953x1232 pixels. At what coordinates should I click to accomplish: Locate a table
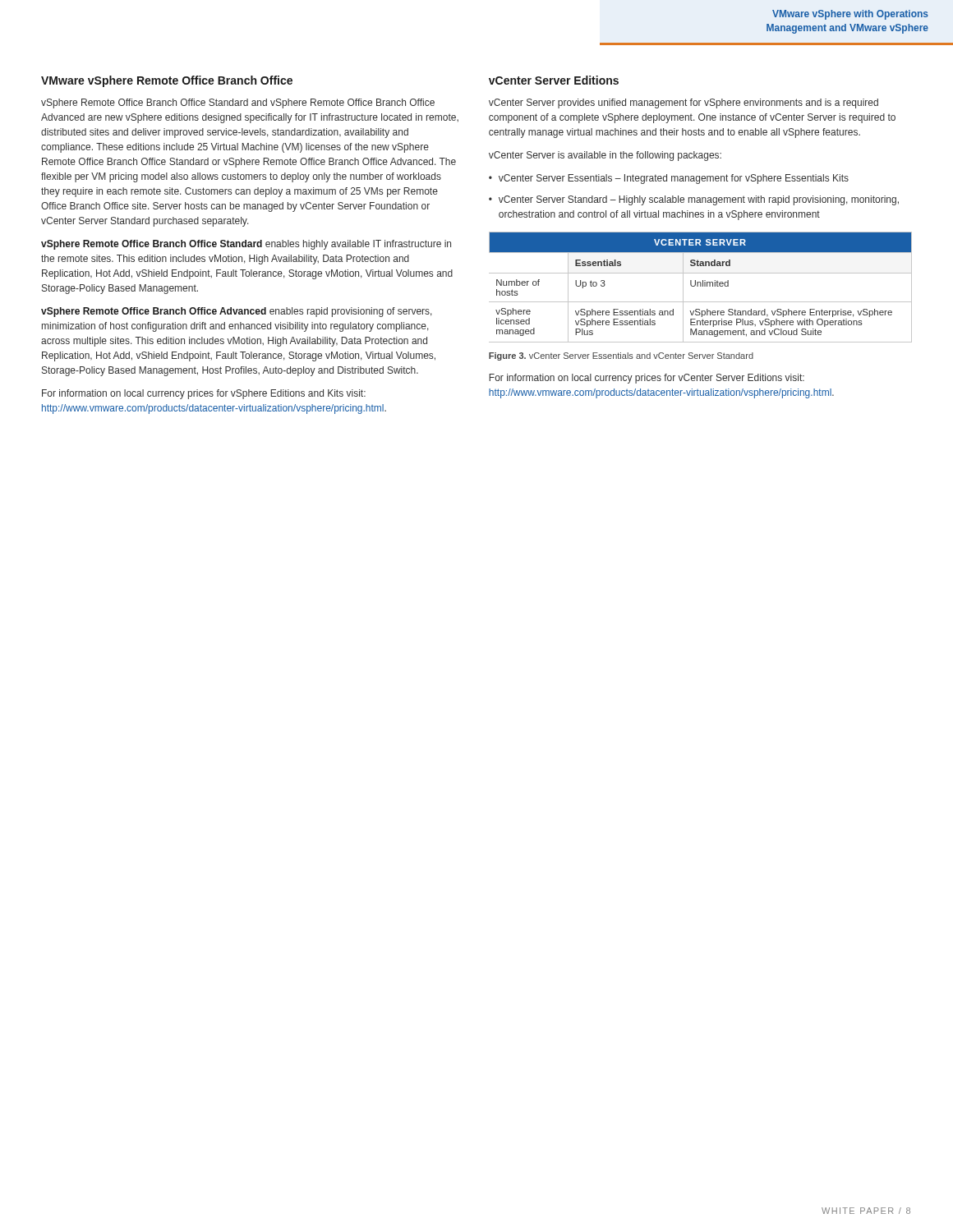700,287
